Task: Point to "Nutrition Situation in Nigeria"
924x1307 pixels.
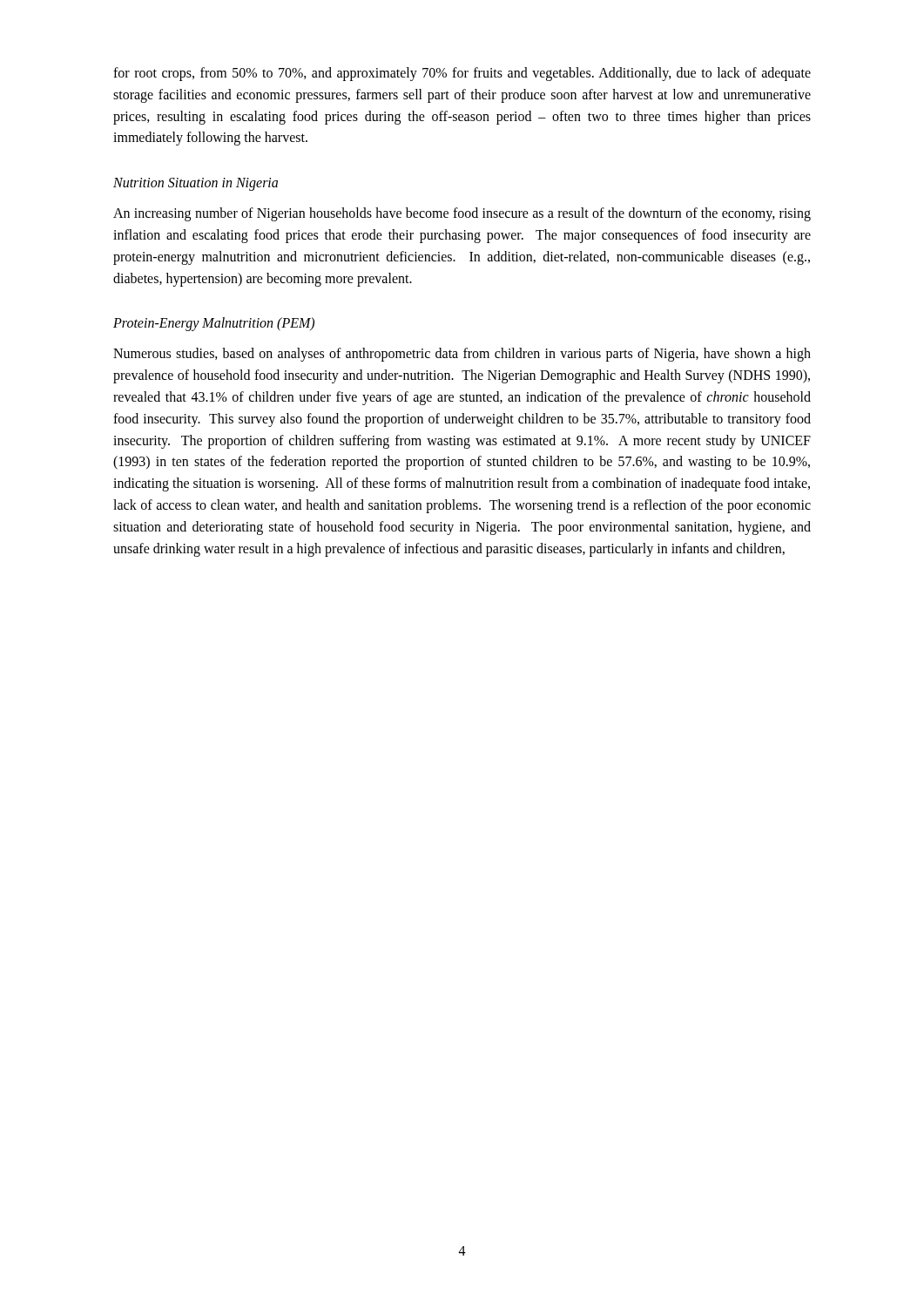Action: [196, 183]
